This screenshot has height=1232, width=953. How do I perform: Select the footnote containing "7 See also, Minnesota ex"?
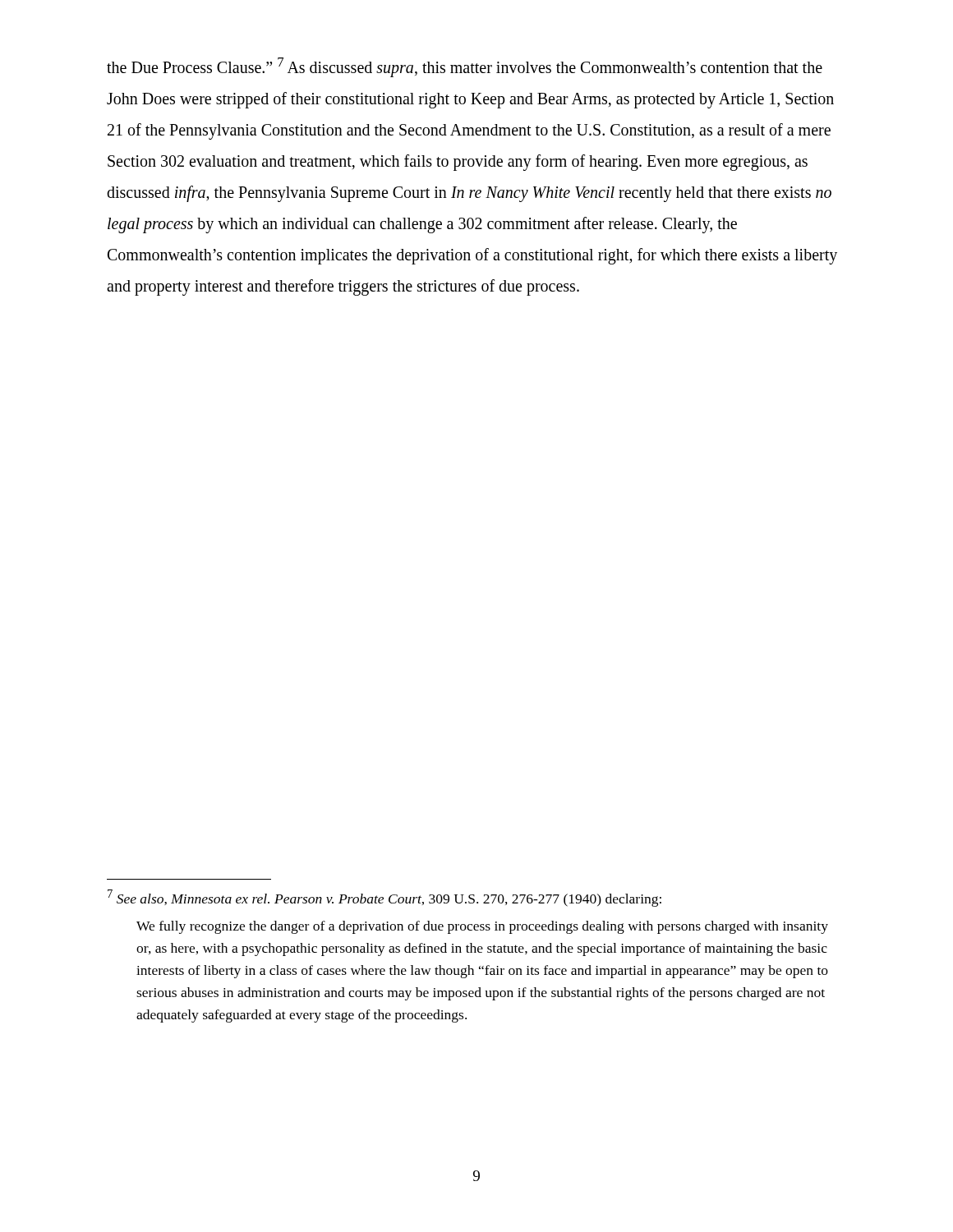(476, 953)
